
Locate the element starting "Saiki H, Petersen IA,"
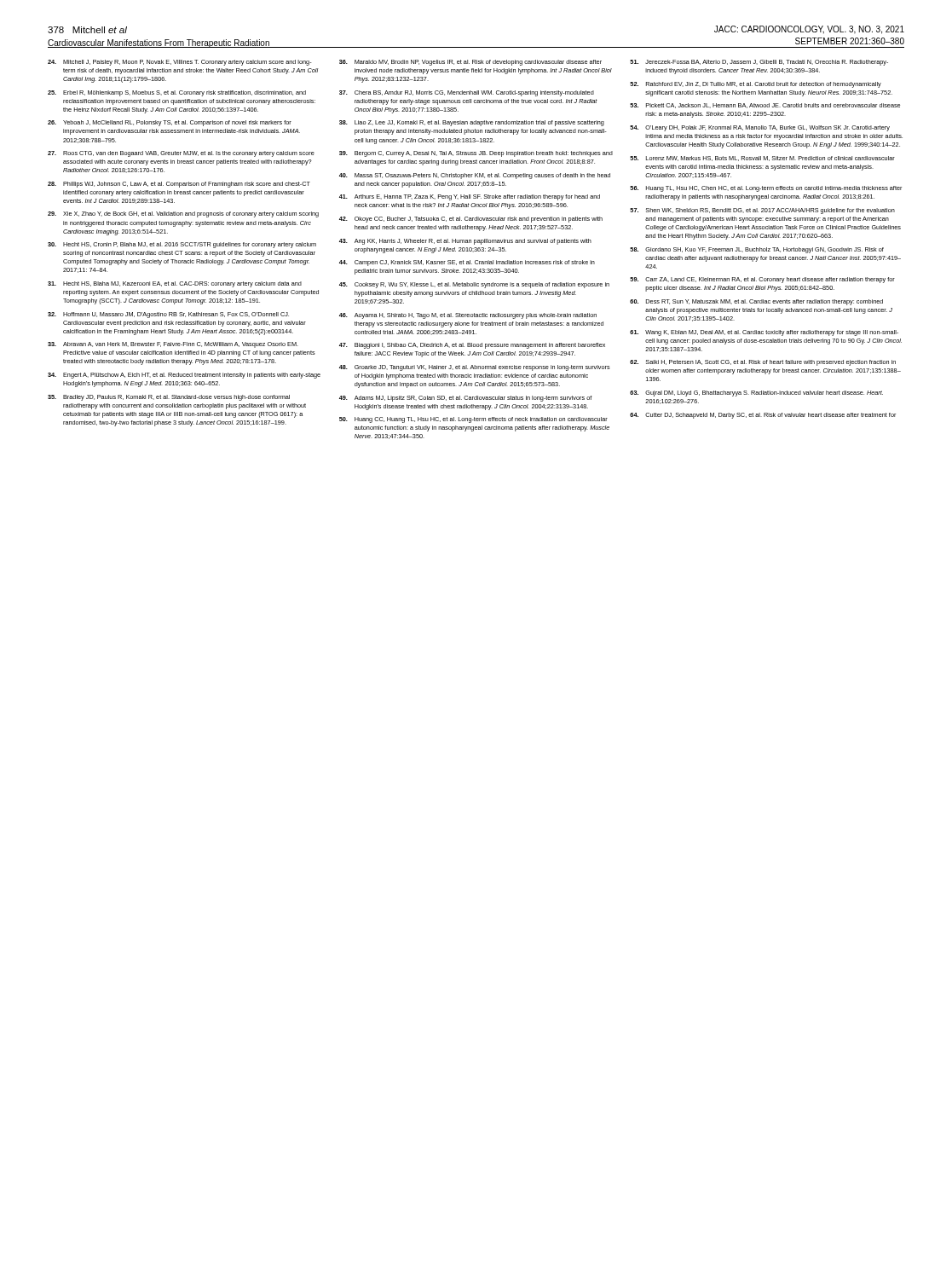pyautogui.click(x=767, y=371)
